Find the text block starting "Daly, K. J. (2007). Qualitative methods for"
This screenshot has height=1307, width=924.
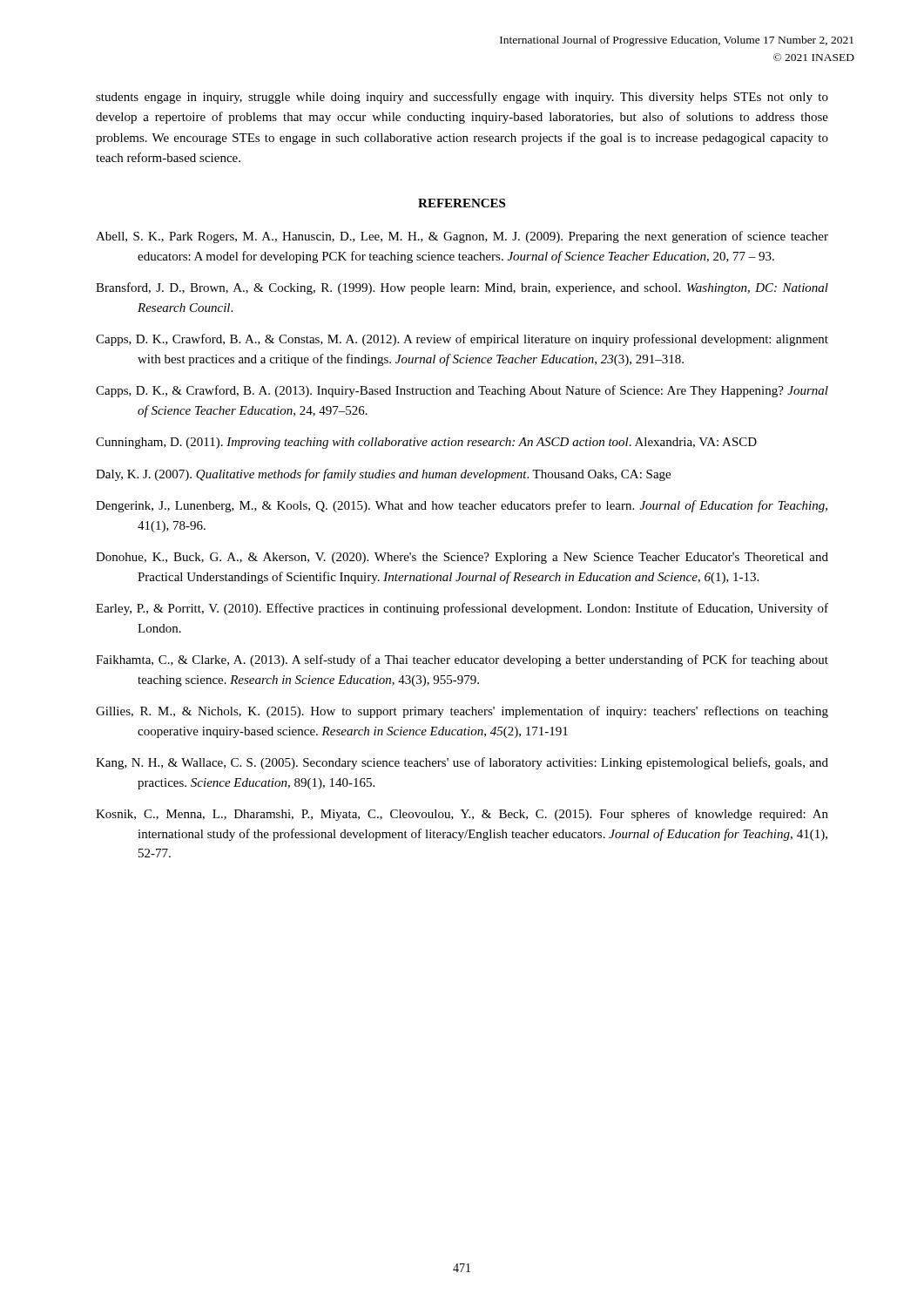(384, 474)
